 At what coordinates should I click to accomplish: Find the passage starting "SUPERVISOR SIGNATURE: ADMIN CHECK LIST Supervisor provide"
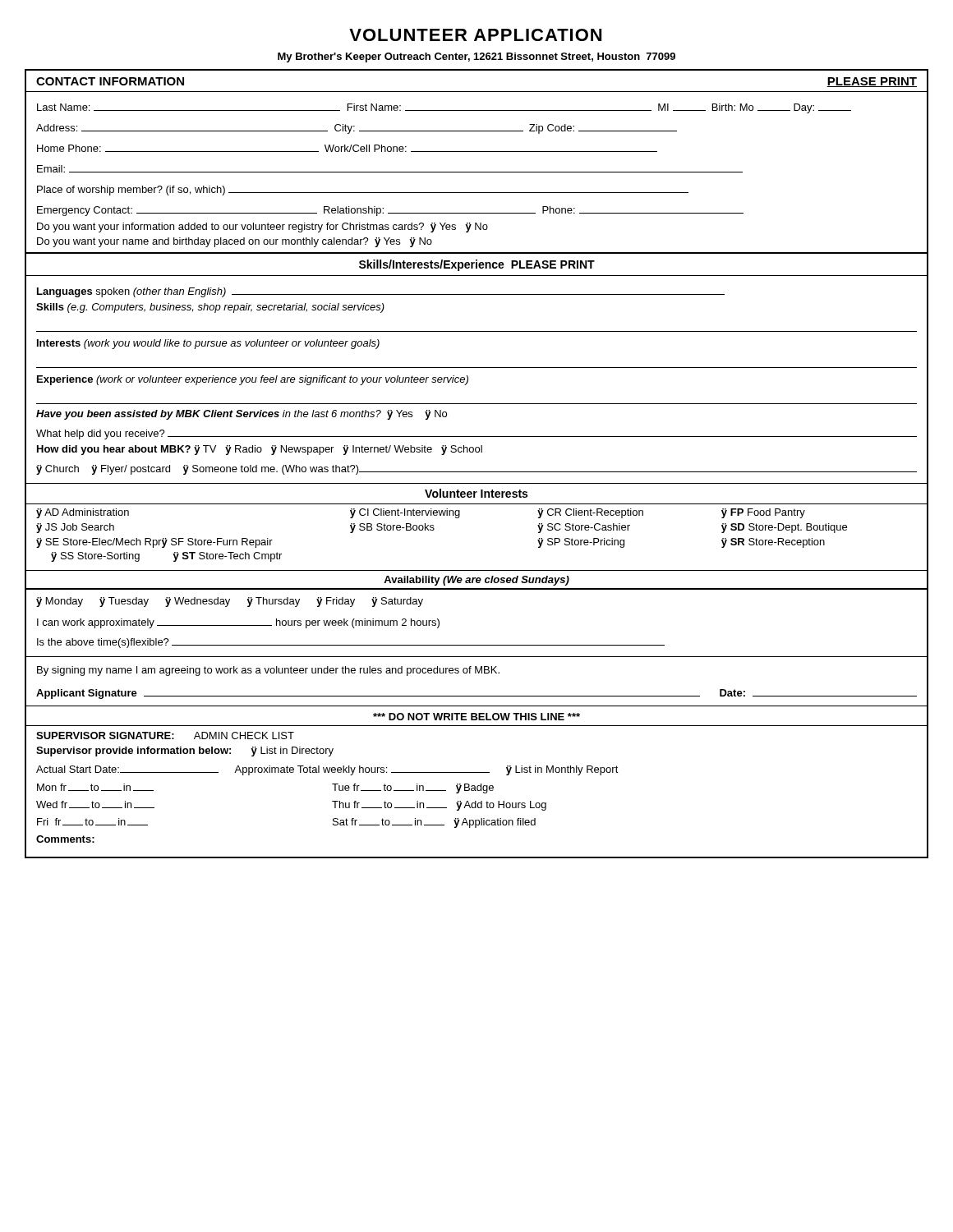[476, 790]
